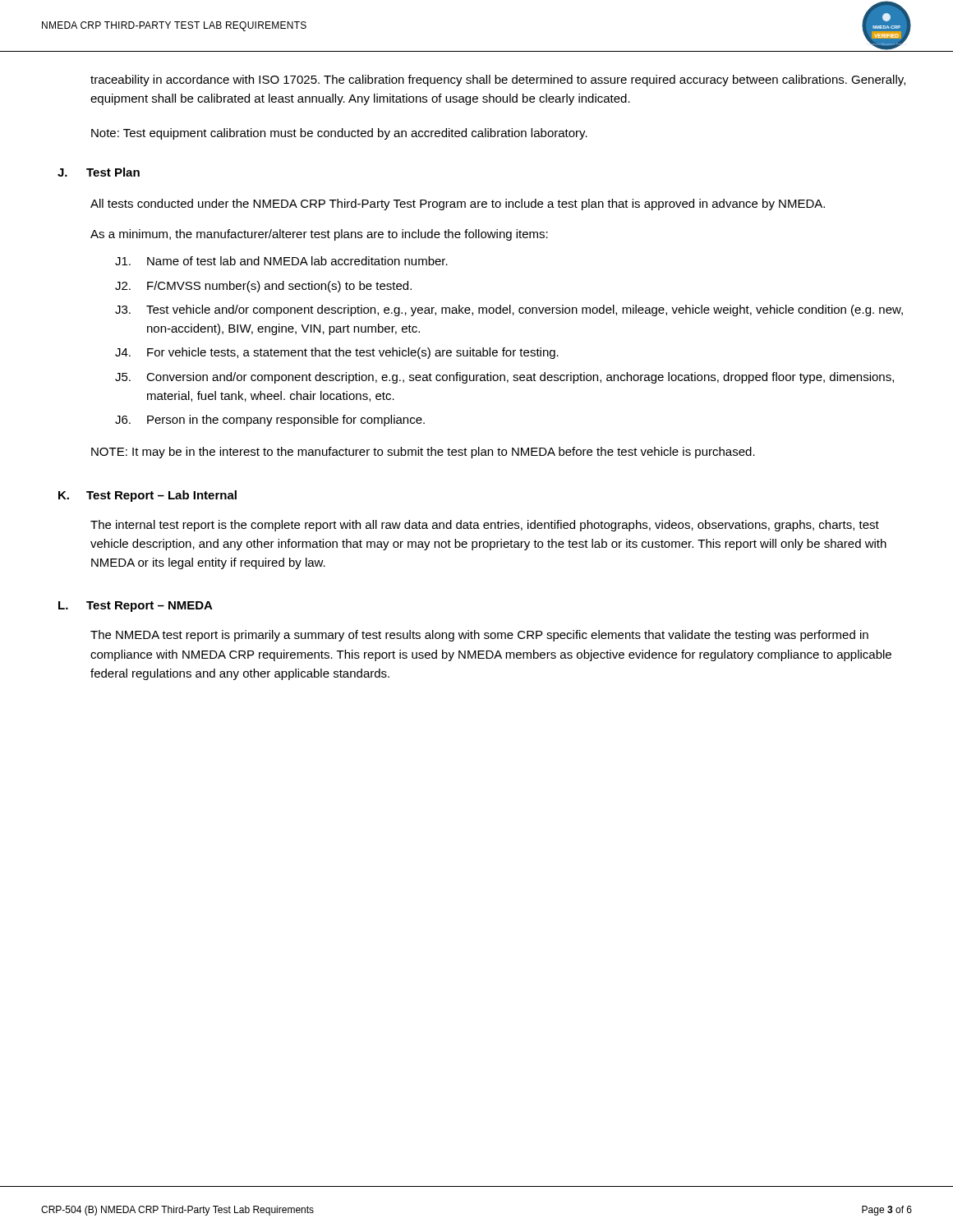This screenshot has height=1232, width=953.
Task: Navigate to the region starting "J6. Person in the company"
Action: (x=270, y=421)
